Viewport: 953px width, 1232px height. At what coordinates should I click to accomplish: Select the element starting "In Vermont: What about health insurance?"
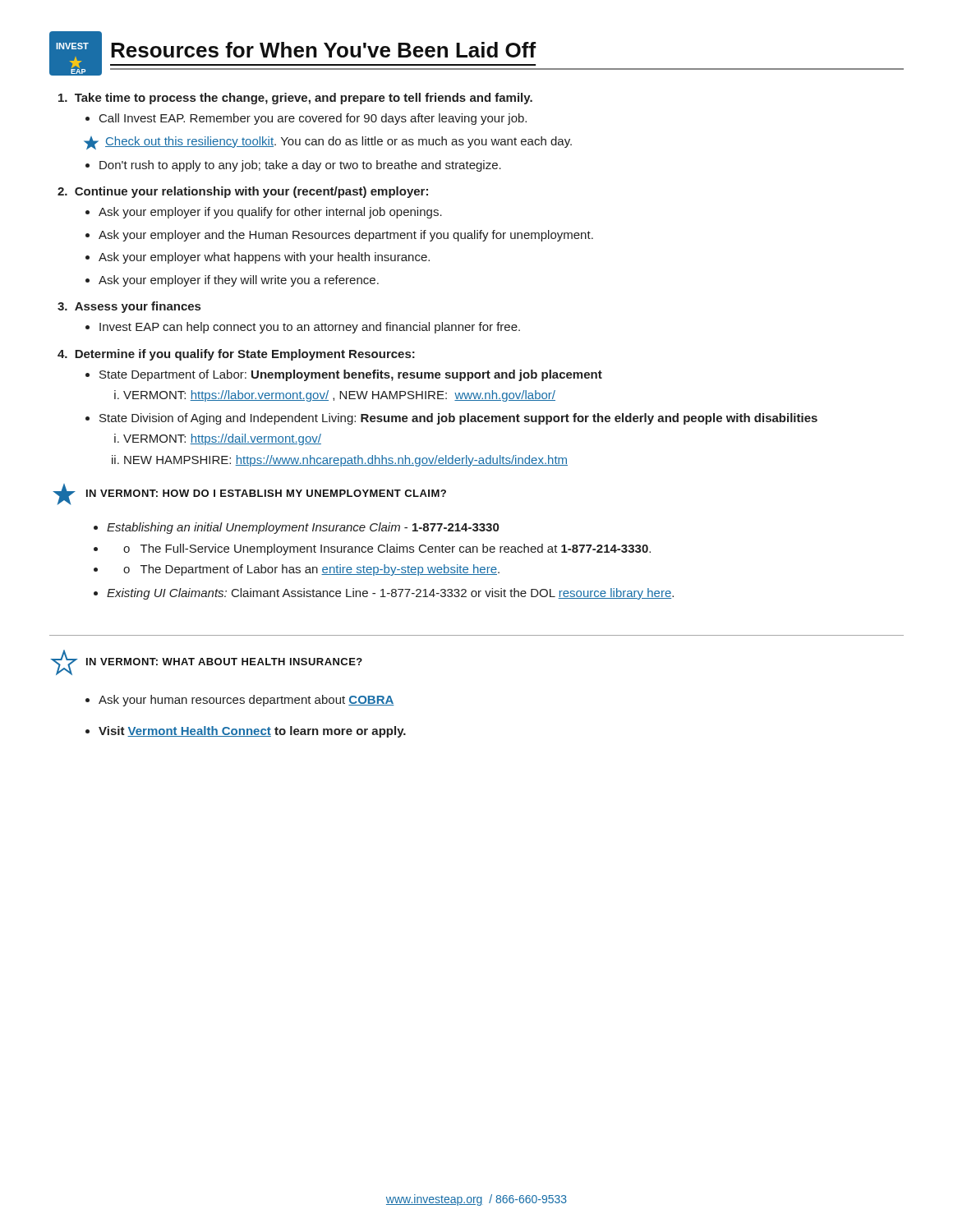[224, 662]
